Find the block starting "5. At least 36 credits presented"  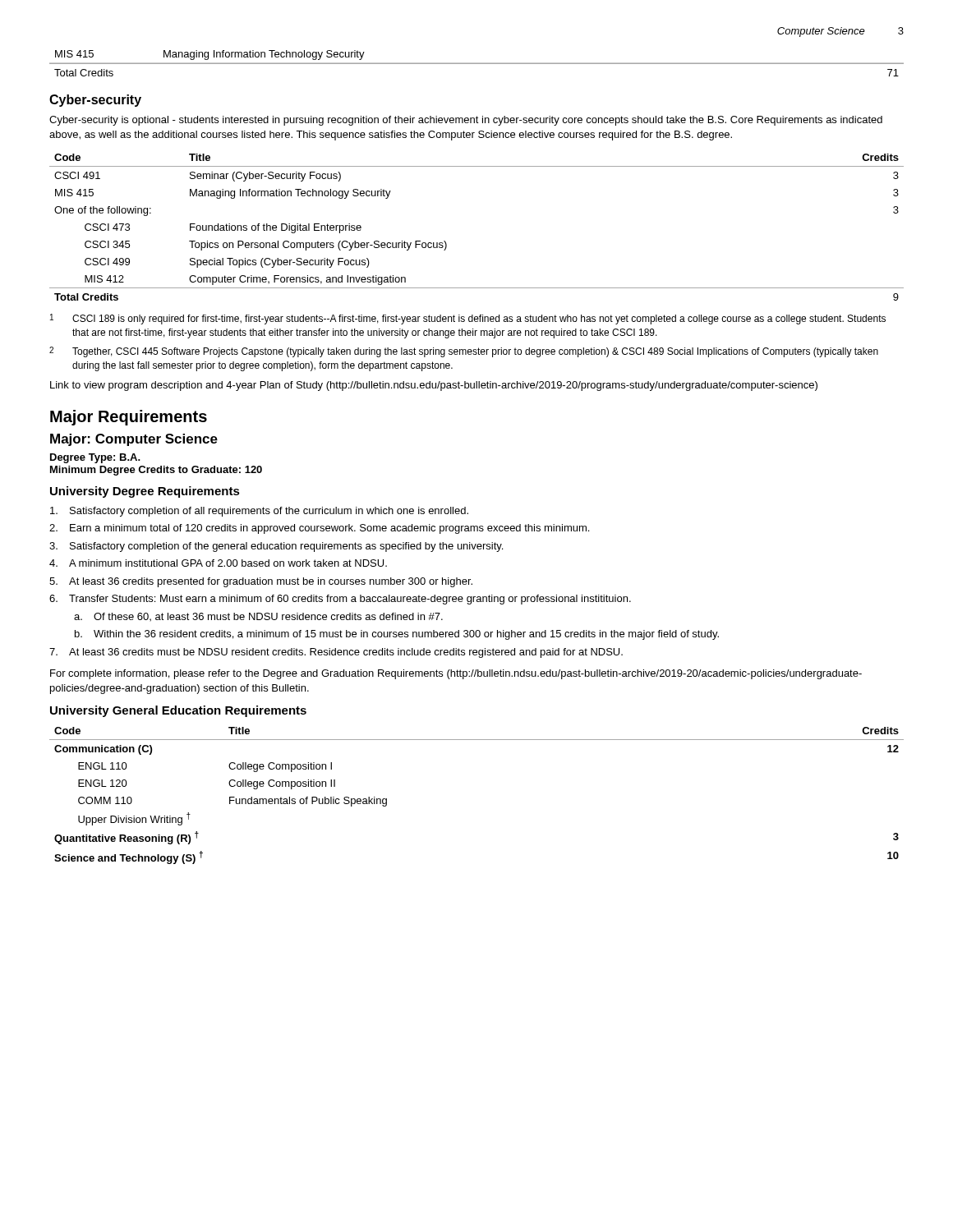tap(476, 581)
